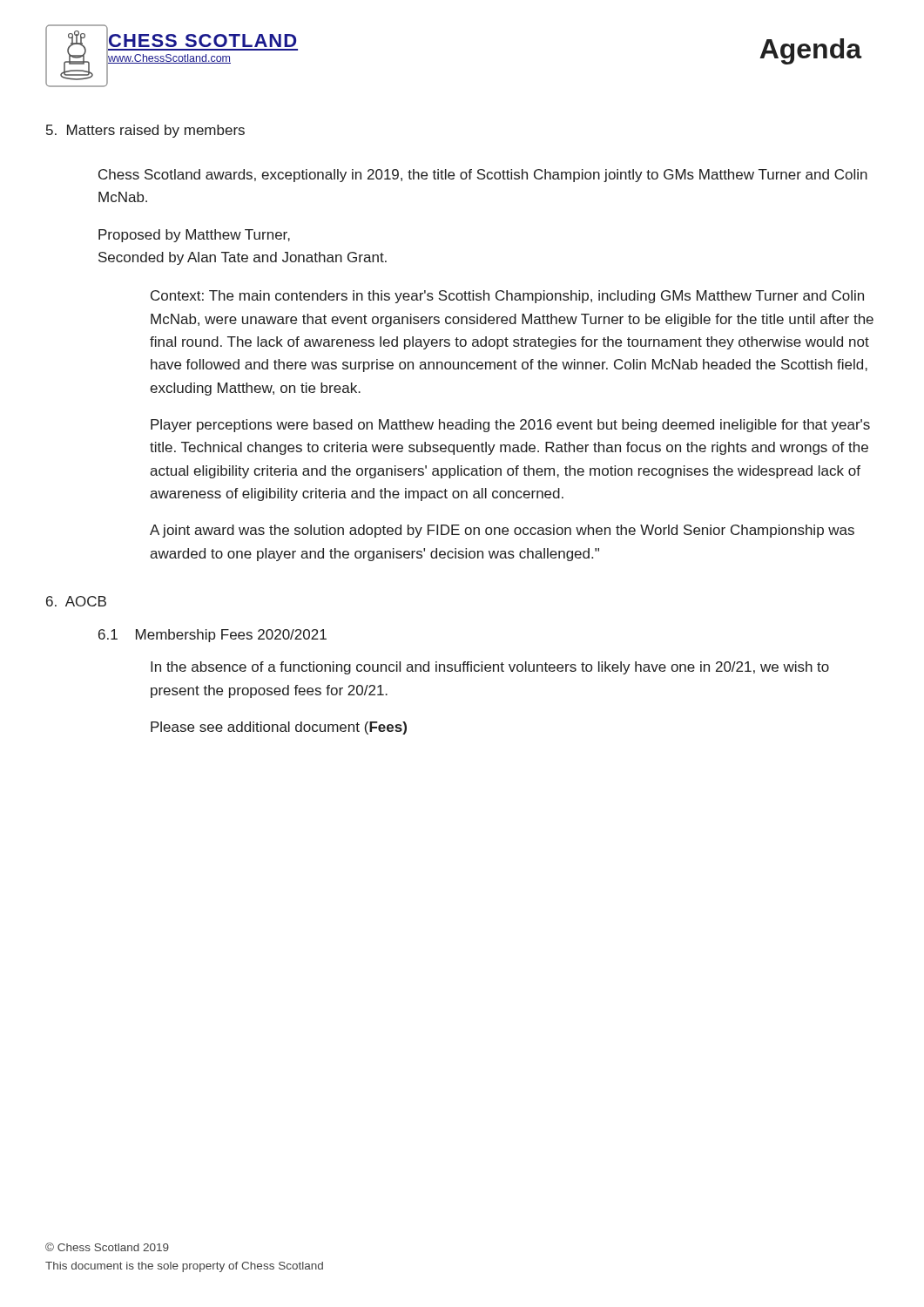The height and width of the screenshot is (1307, 924).
Task: Locate the list item with the text "5. Matters raised by members"
Action: 145,130
